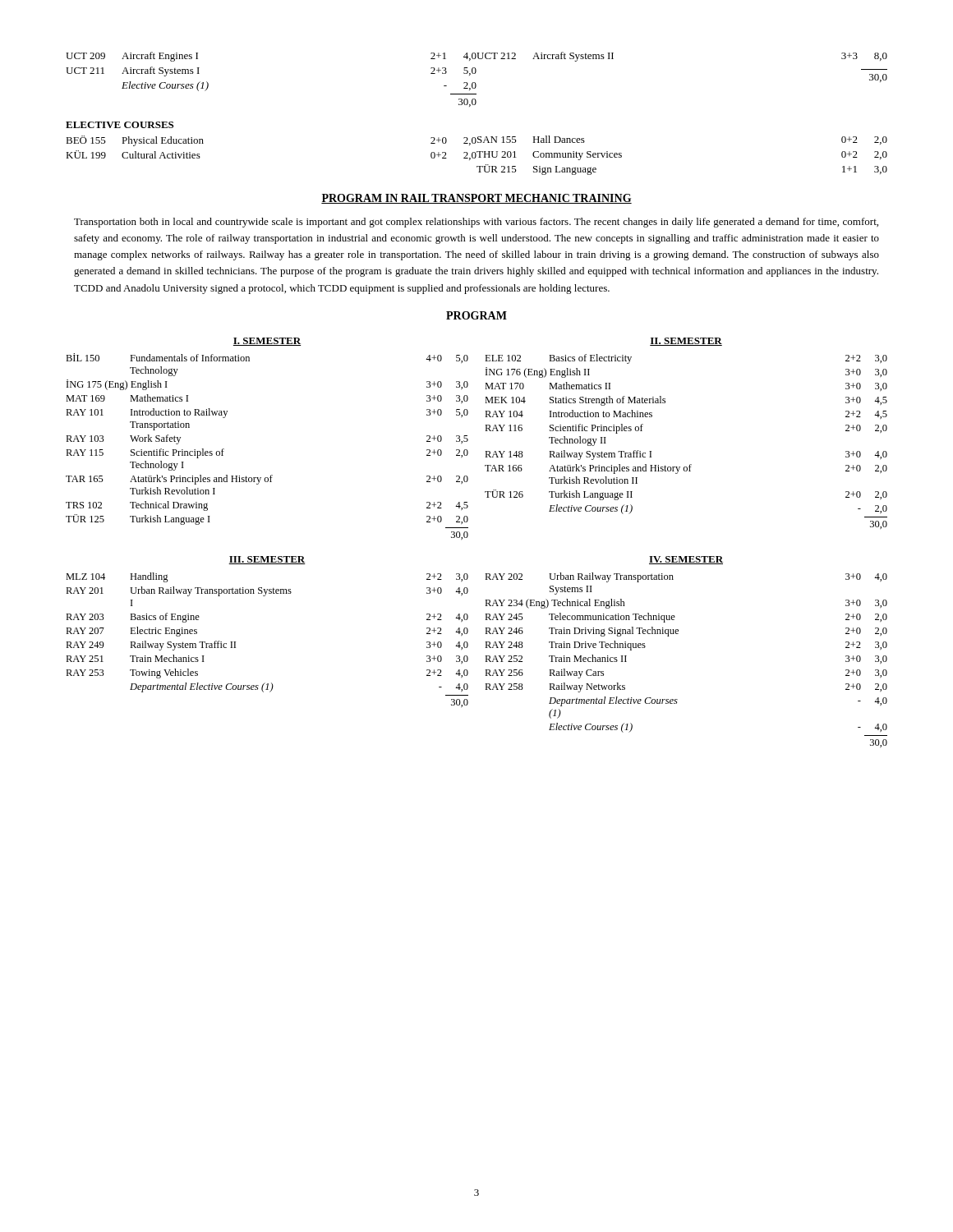This screenshot has width=953, height=1232.
Task: Locate the table with the text "UCT 209 Aircraft Engines"
Action: tap(476, 79)
